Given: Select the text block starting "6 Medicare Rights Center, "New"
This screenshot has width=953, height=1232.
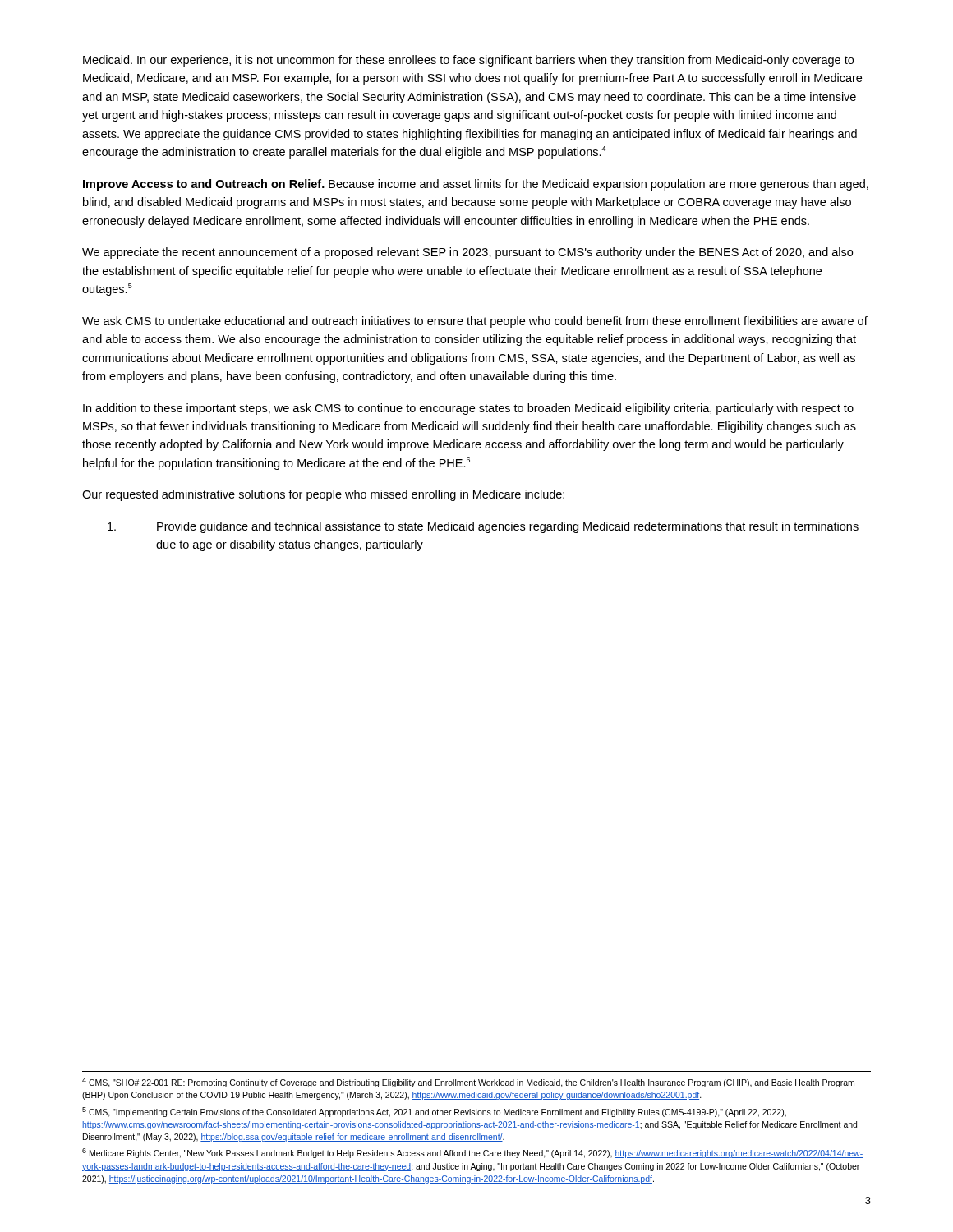Looking at the screenshot, I should [x=472, y=1166].
